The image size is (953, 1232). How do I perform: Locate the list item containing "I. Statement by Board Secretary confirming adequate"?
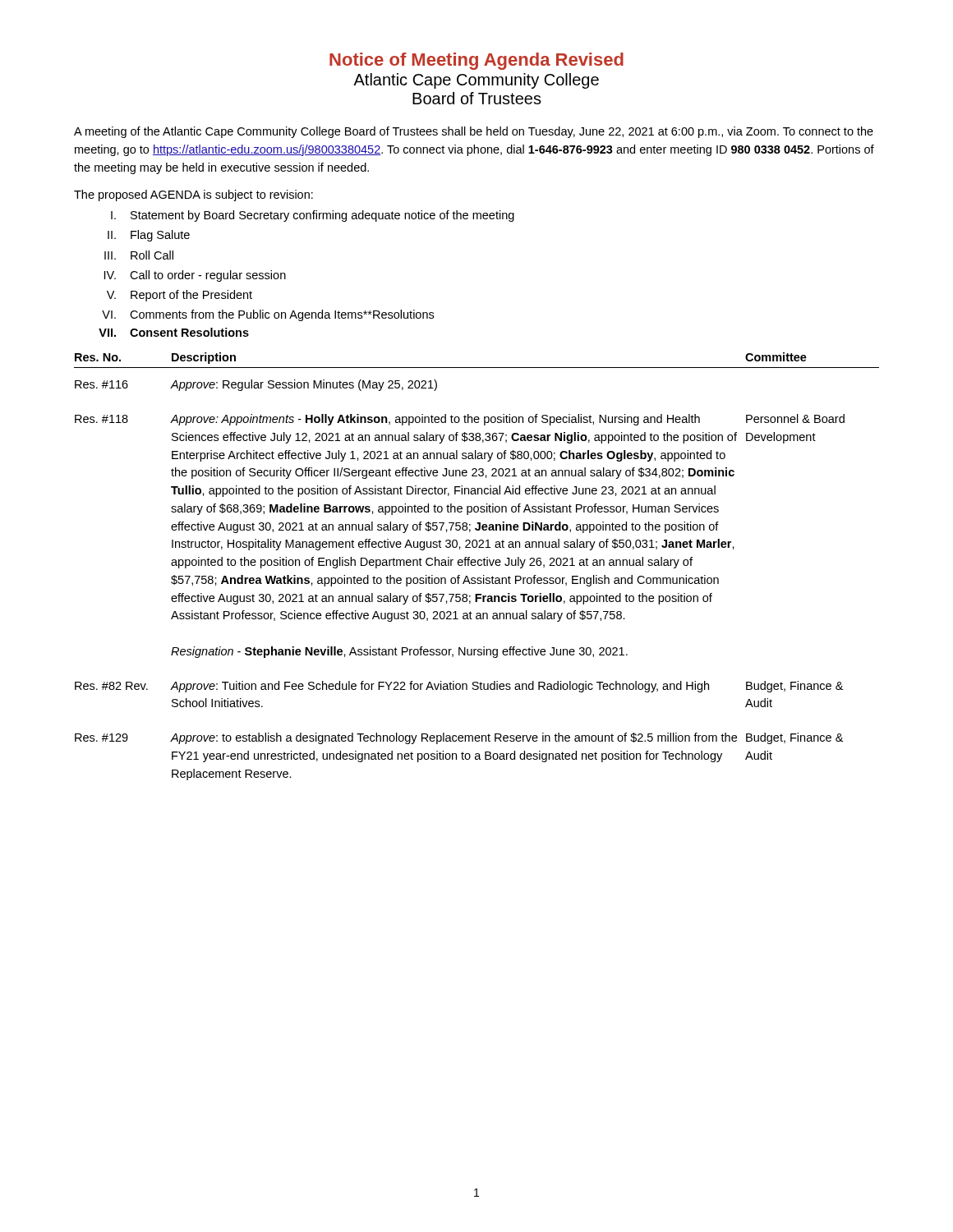click(x=476, y=216)
